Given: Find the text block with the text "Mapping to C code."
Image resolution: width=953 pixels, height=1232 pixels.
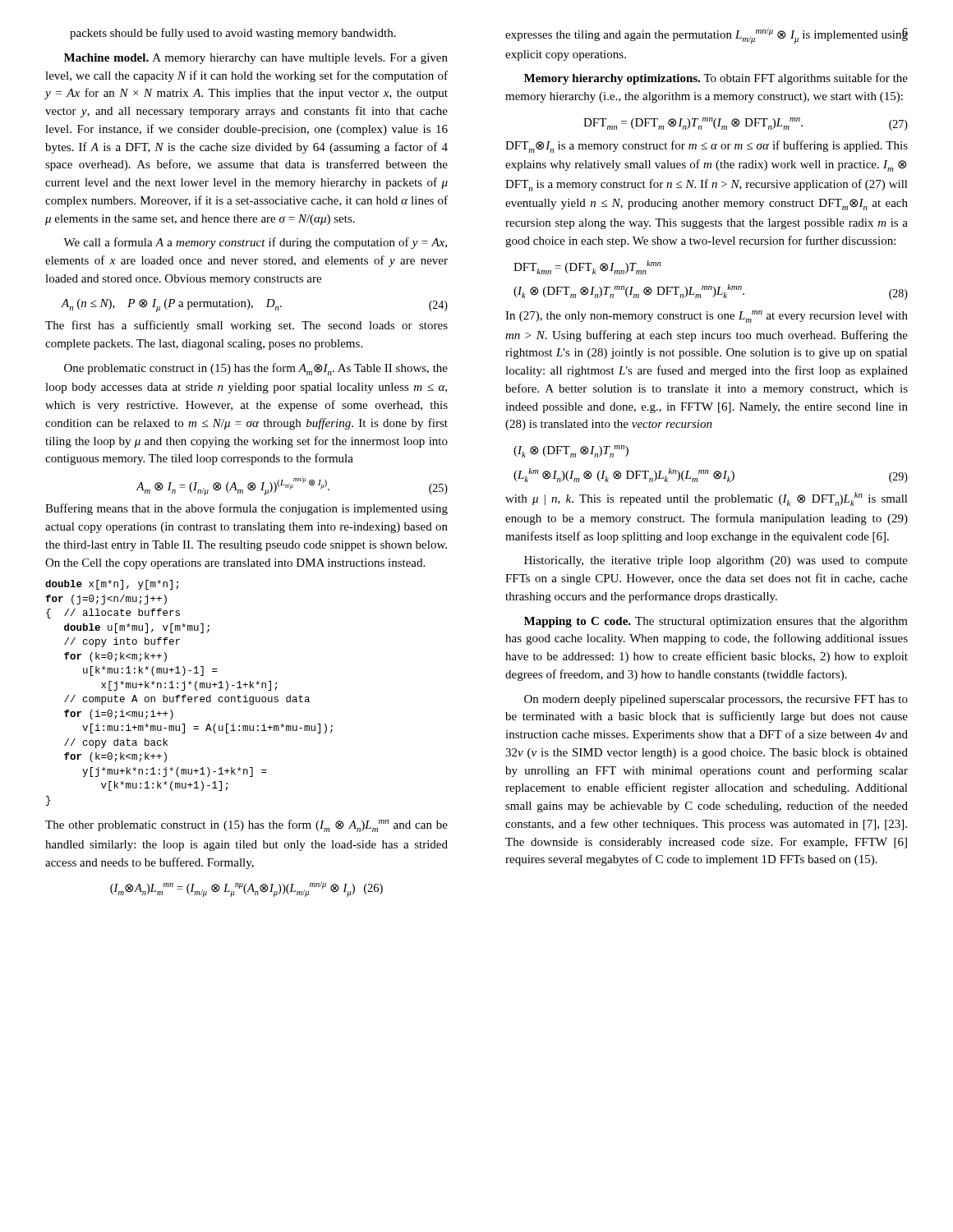Looking at the screenshot, I should point(707,648).
